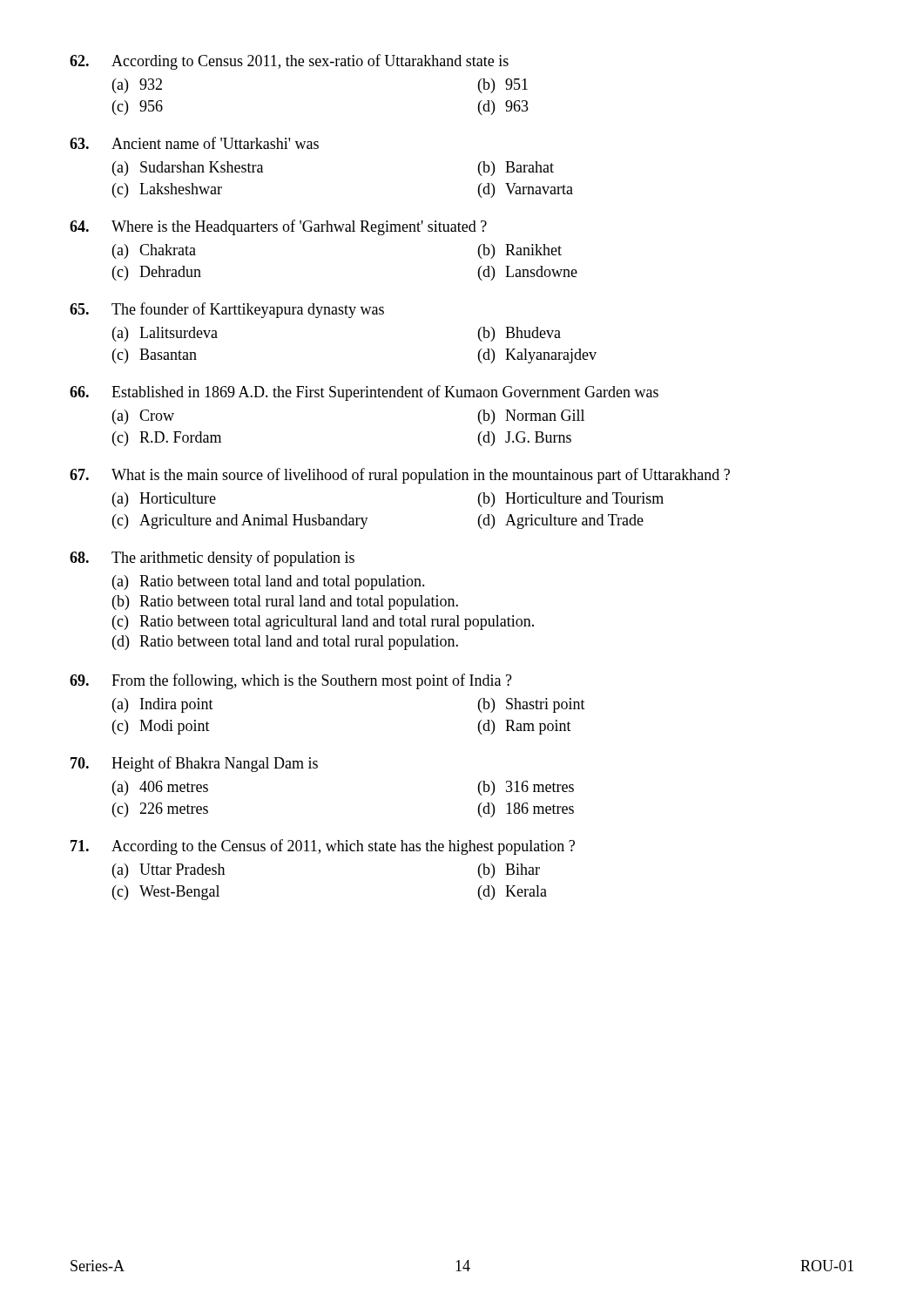This screenshot has width=924, height=1307.
Task: Click on the element starting "70. Height of"
Action: 194,764
